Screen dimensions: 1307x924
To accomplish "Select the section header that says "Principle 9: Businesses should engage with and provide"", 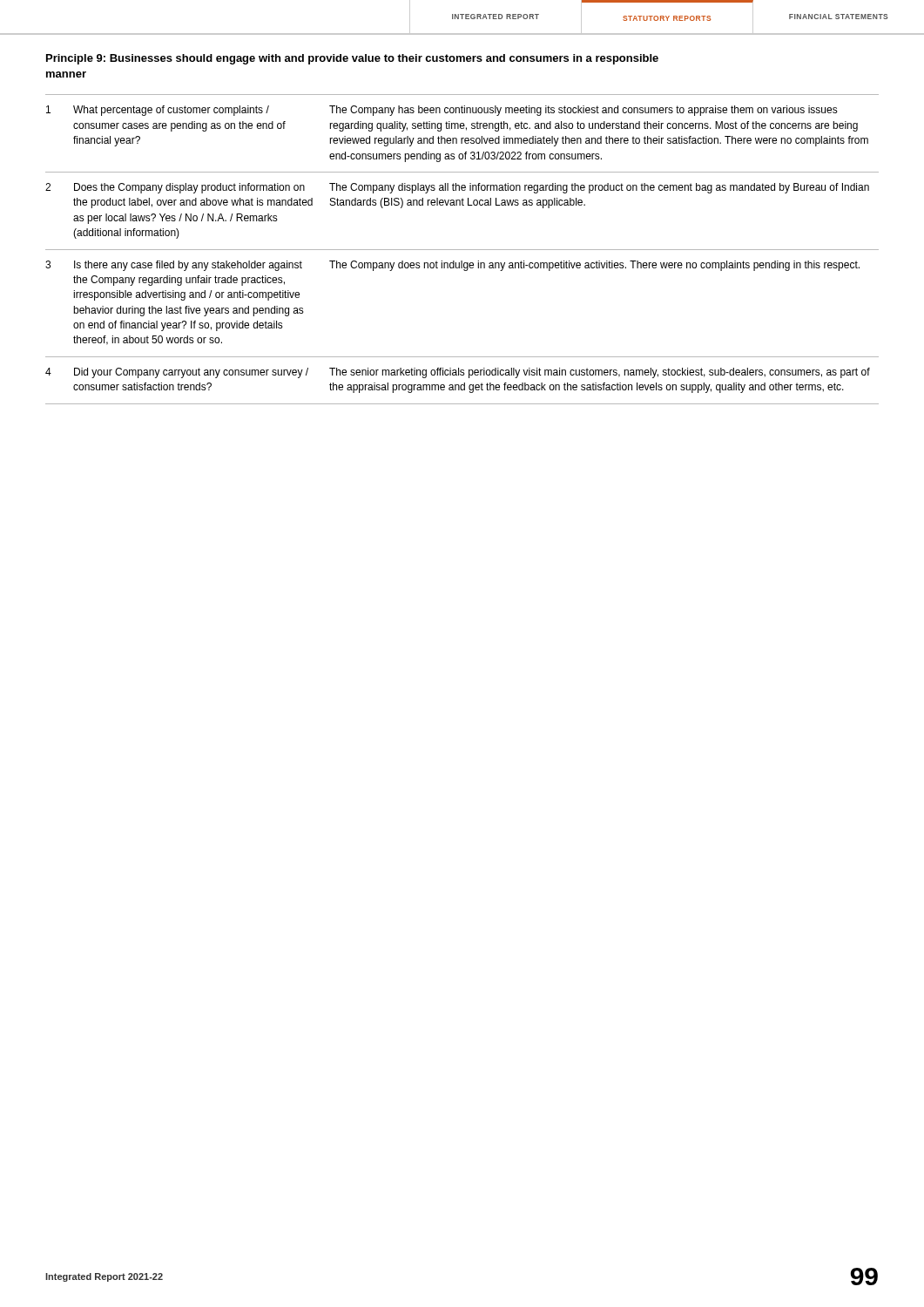I will 352,66.
